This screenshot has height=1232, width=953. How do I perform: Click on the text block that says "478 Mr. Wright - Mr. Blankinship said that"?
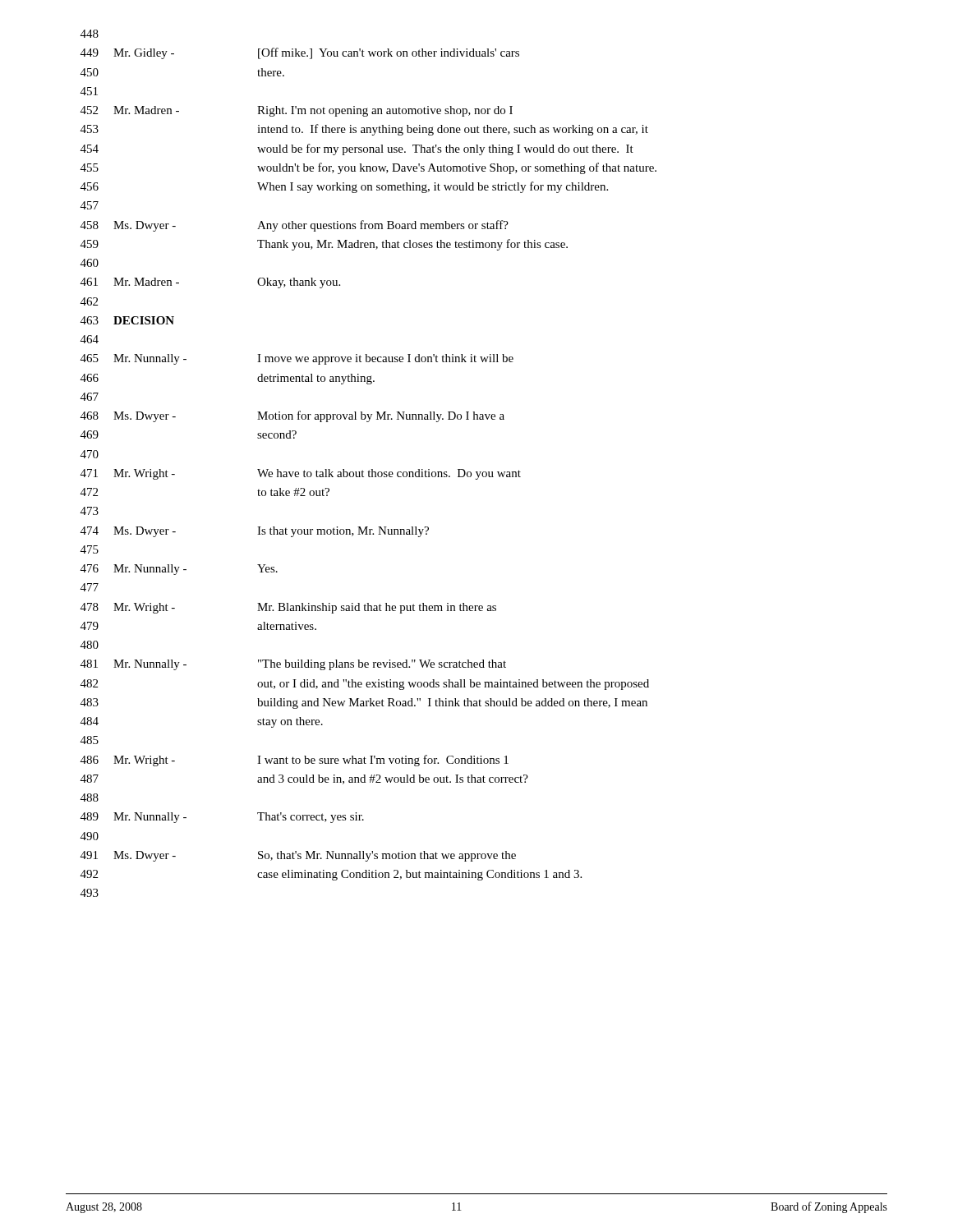[476, 607]
